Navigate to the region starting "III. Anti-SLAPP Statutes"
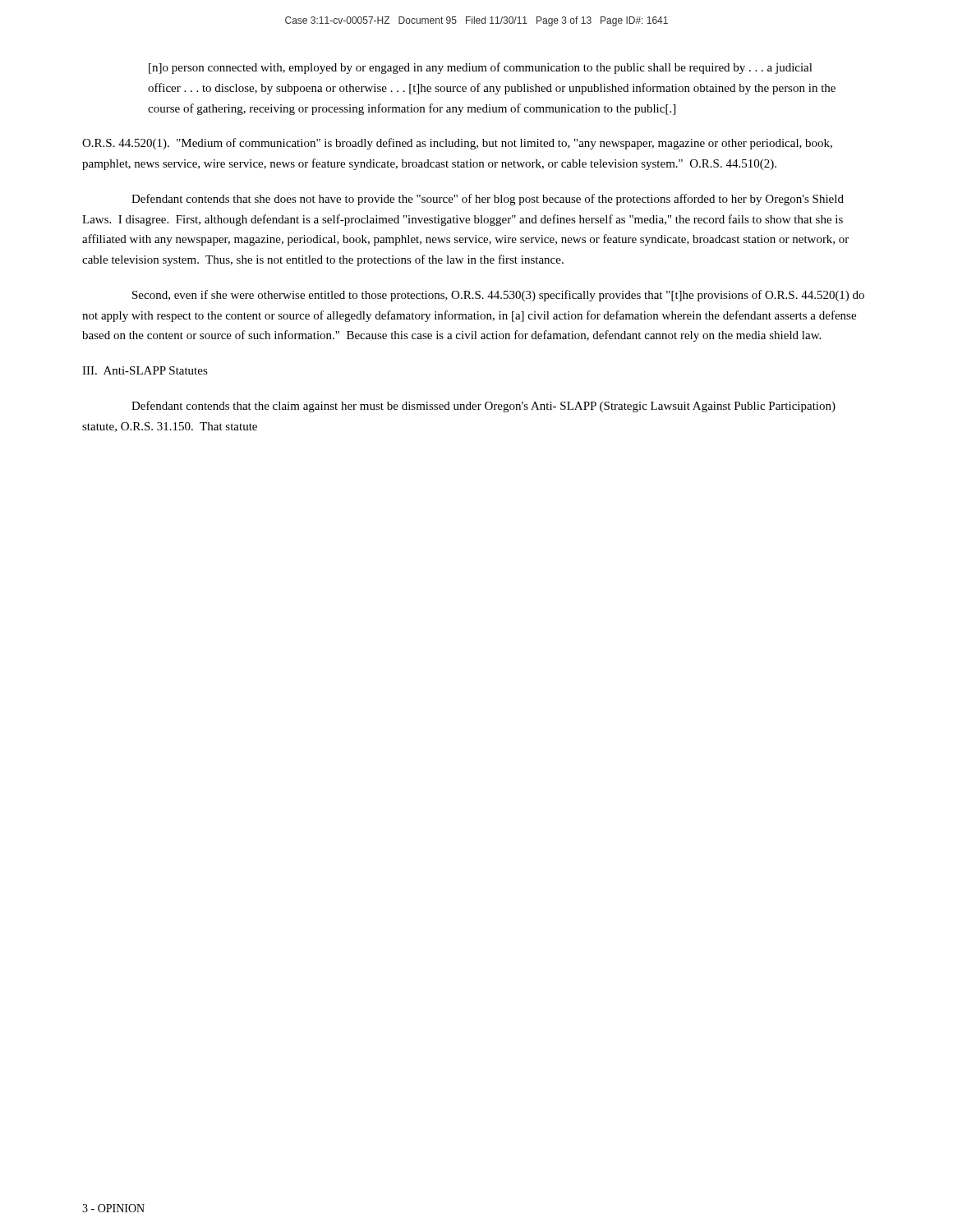Image resolution: width=953 pixels, height=1232 pixels. tap(145, 370)
